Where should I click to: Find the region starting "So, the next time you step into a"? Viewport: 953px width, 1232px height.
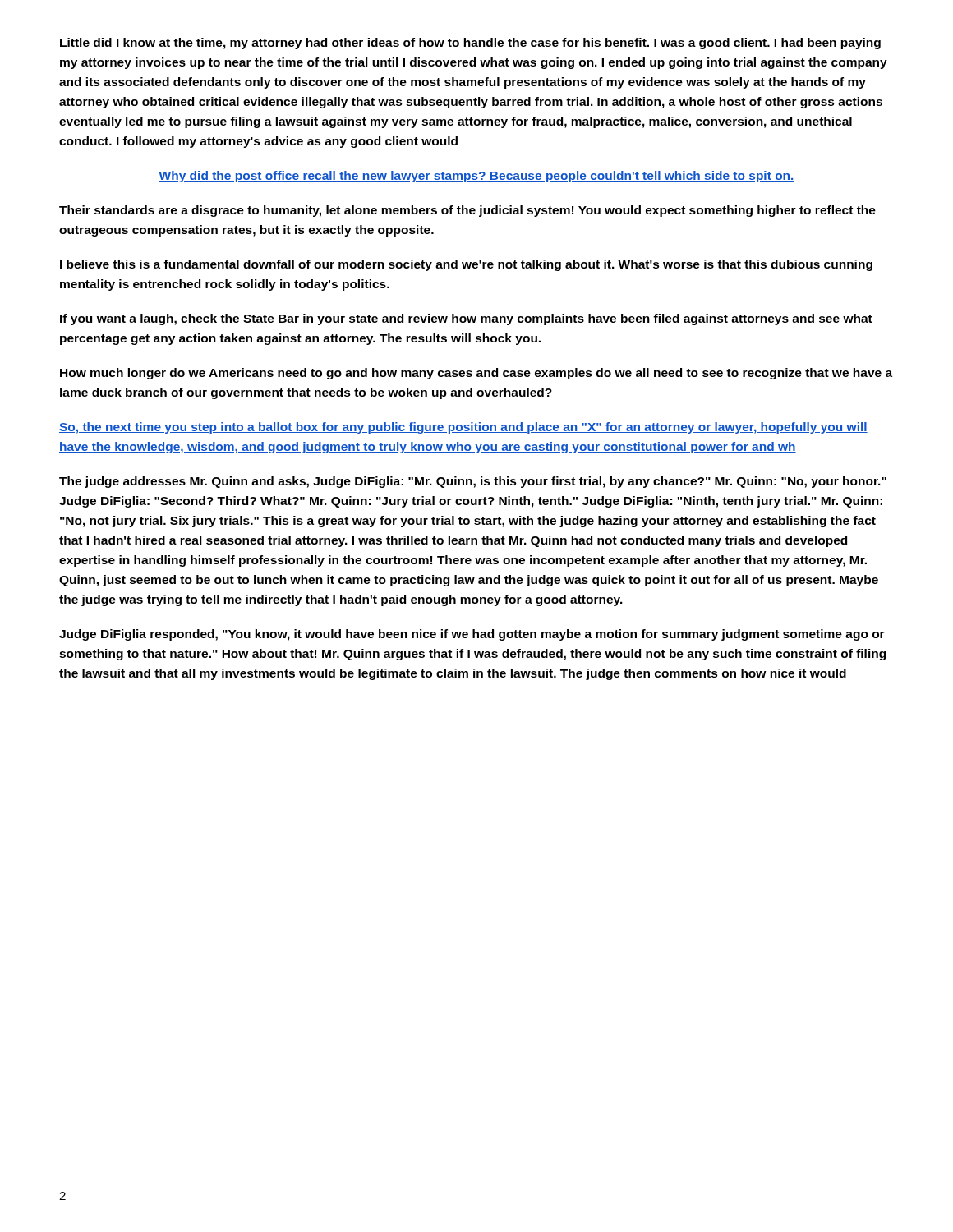click(463, 437)
